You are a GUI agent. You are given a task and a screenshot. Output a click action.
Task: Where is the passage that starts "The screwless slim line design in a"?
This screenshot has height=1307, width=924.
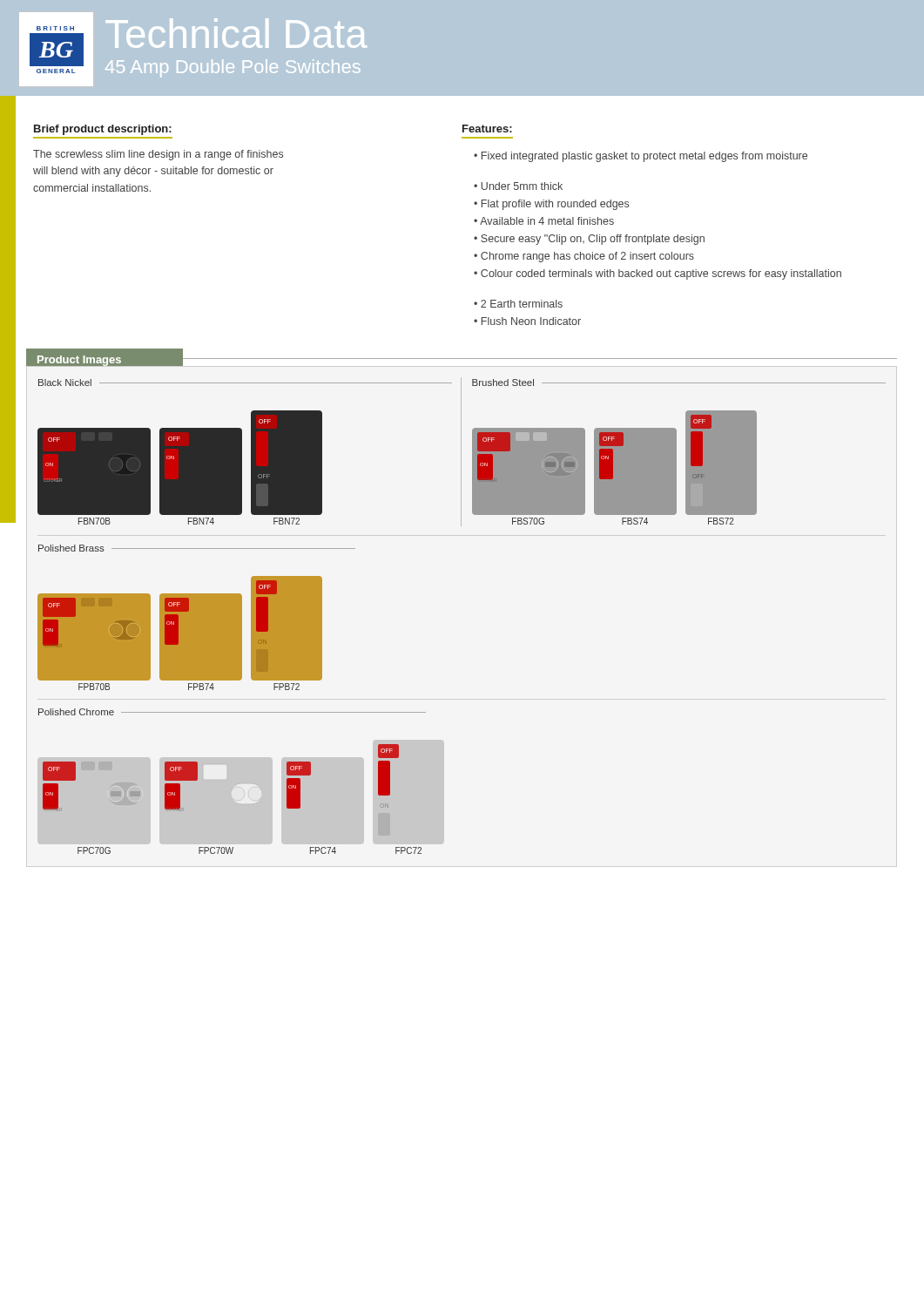pyautogui.click(x=162, y=172)
